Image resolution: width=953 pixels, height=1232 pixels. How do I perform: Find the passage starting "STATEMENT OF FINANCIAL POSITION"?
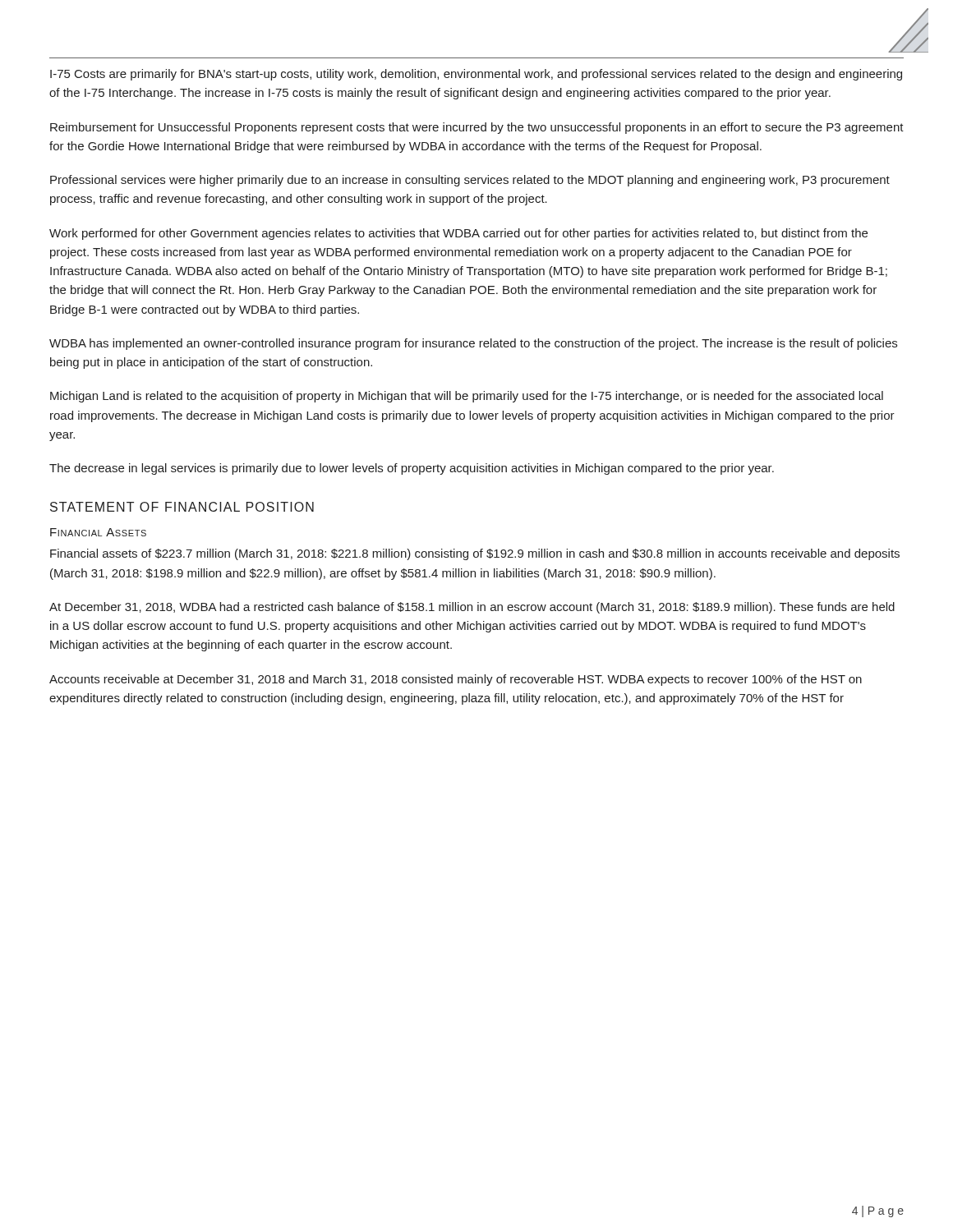click(182, 507)
